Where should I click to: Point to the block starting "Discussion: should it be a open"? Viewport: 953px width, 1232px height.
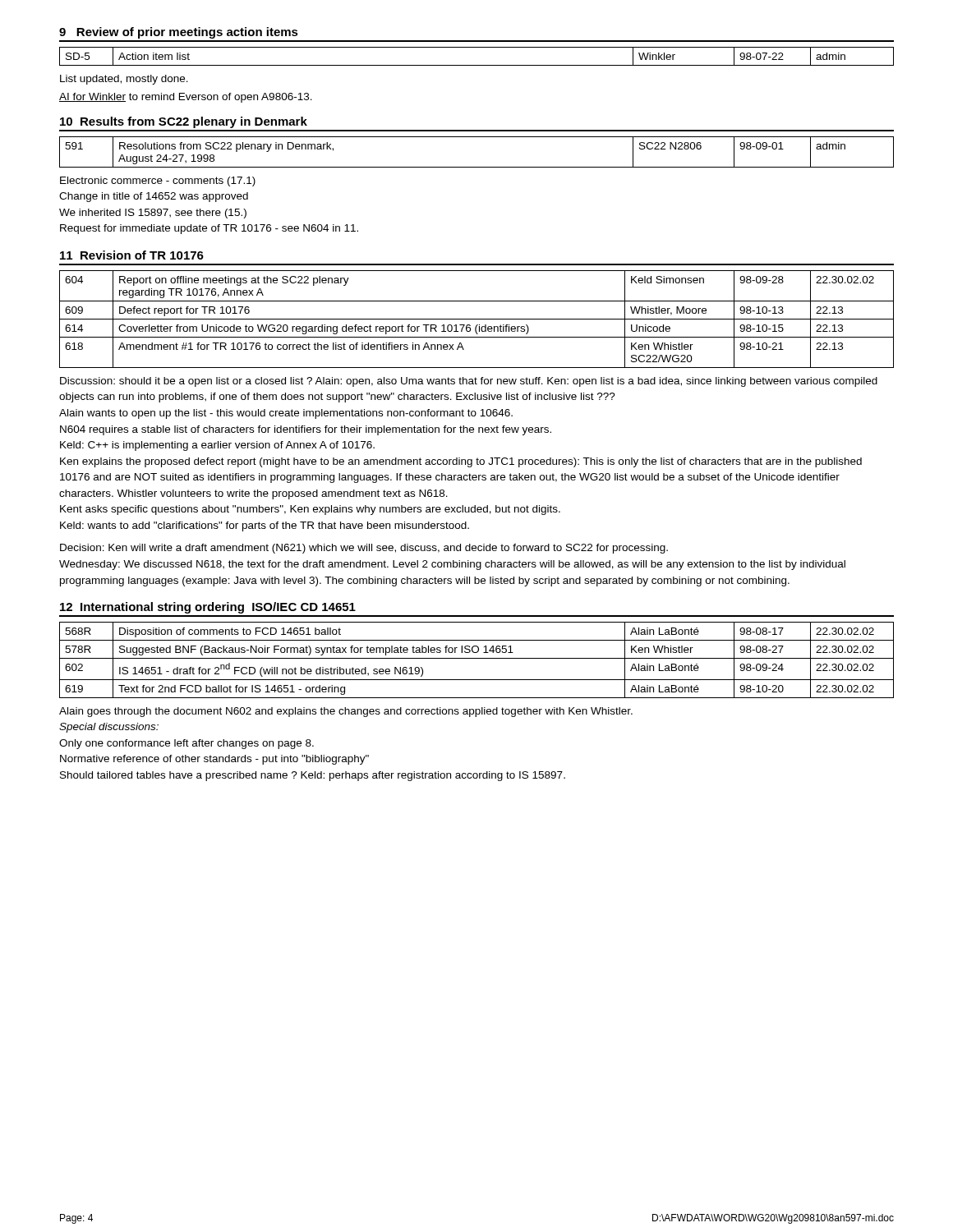[476, 453]
